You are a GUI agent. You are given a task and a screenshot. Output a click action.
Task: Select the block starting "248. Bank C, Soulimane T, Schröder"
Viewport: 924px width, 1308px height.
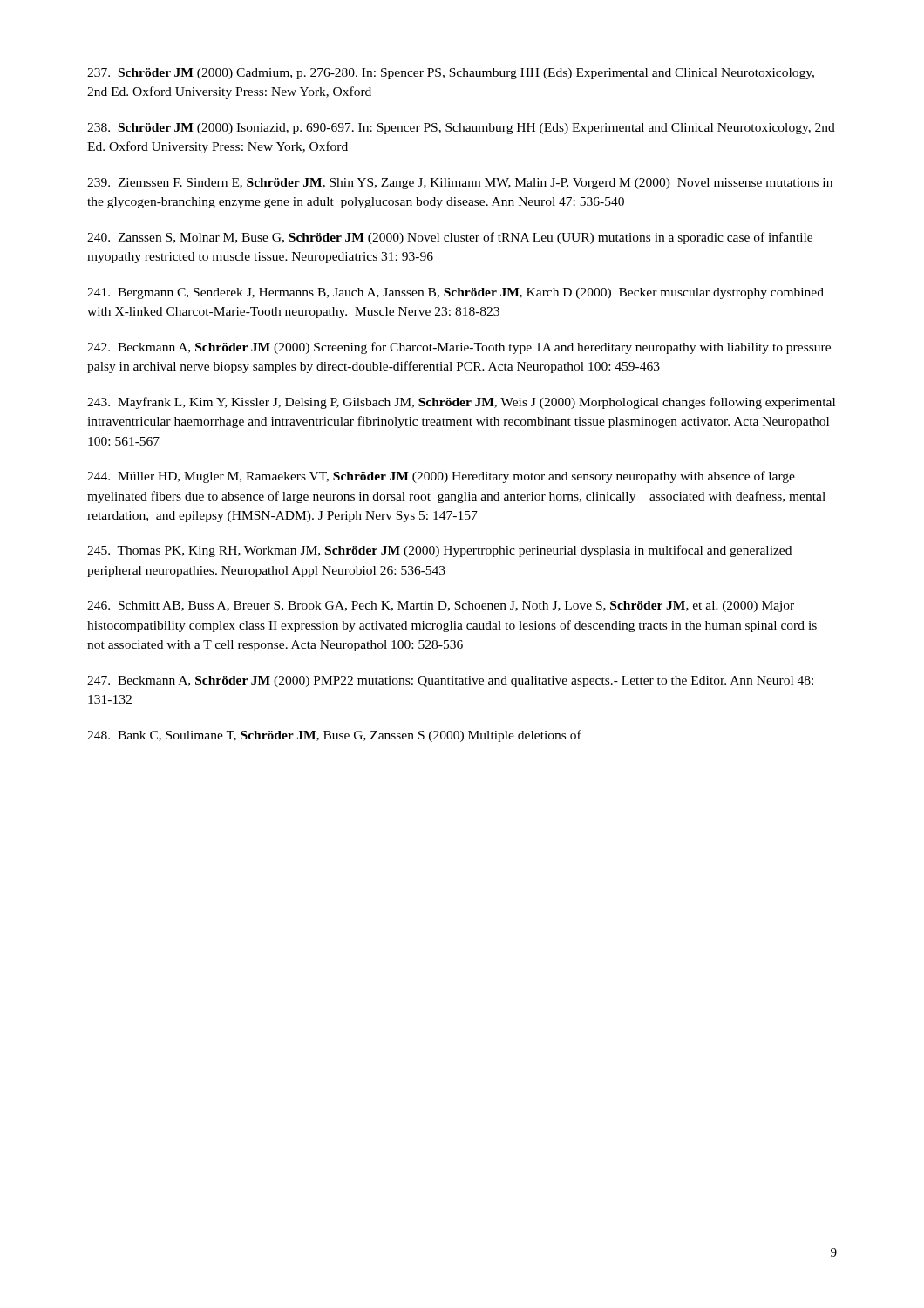pos(334,734)
